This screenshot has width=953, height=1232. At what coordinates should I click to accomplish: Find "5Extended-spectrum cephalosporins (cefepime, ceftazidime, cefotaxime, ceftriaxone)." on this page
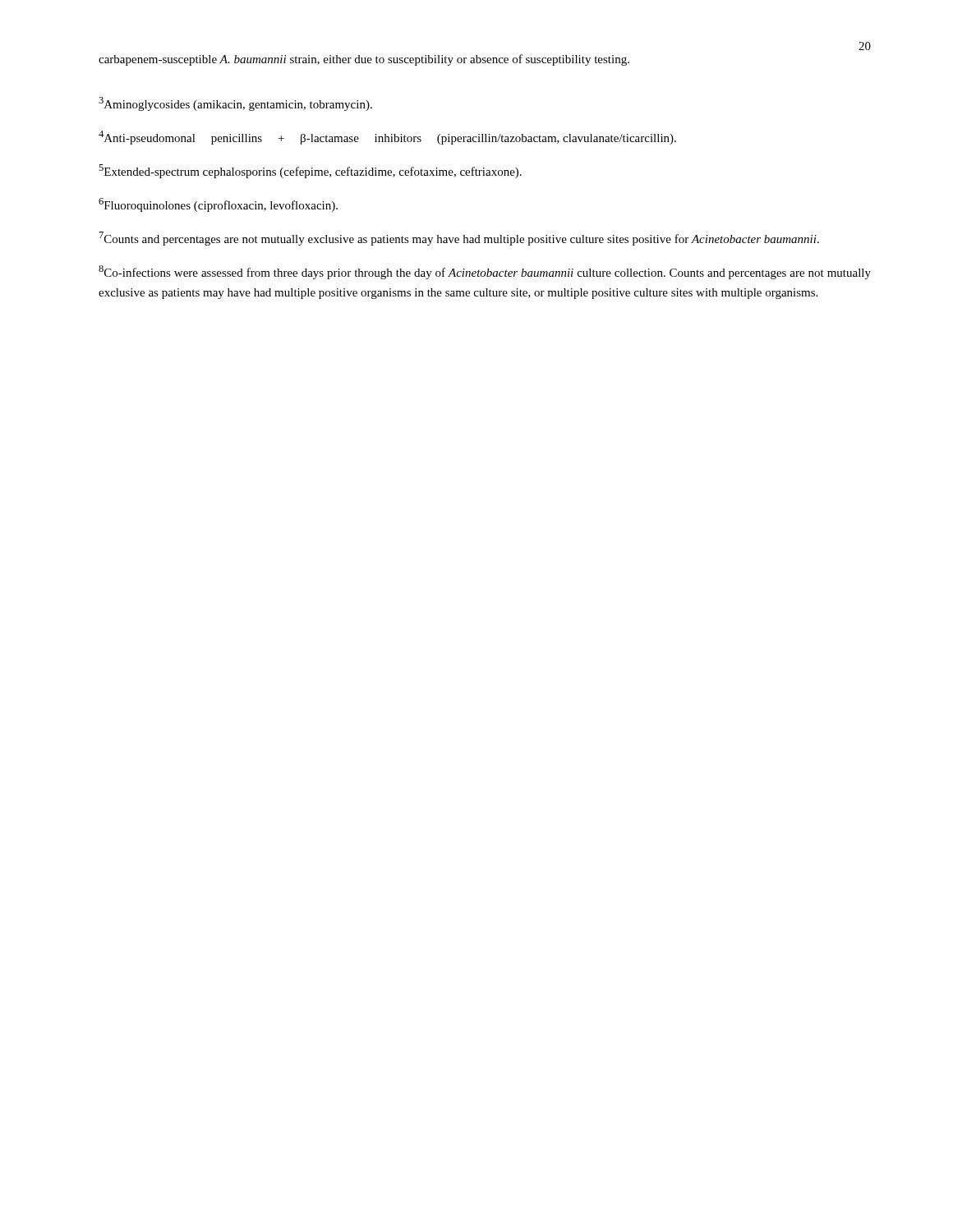310,170
